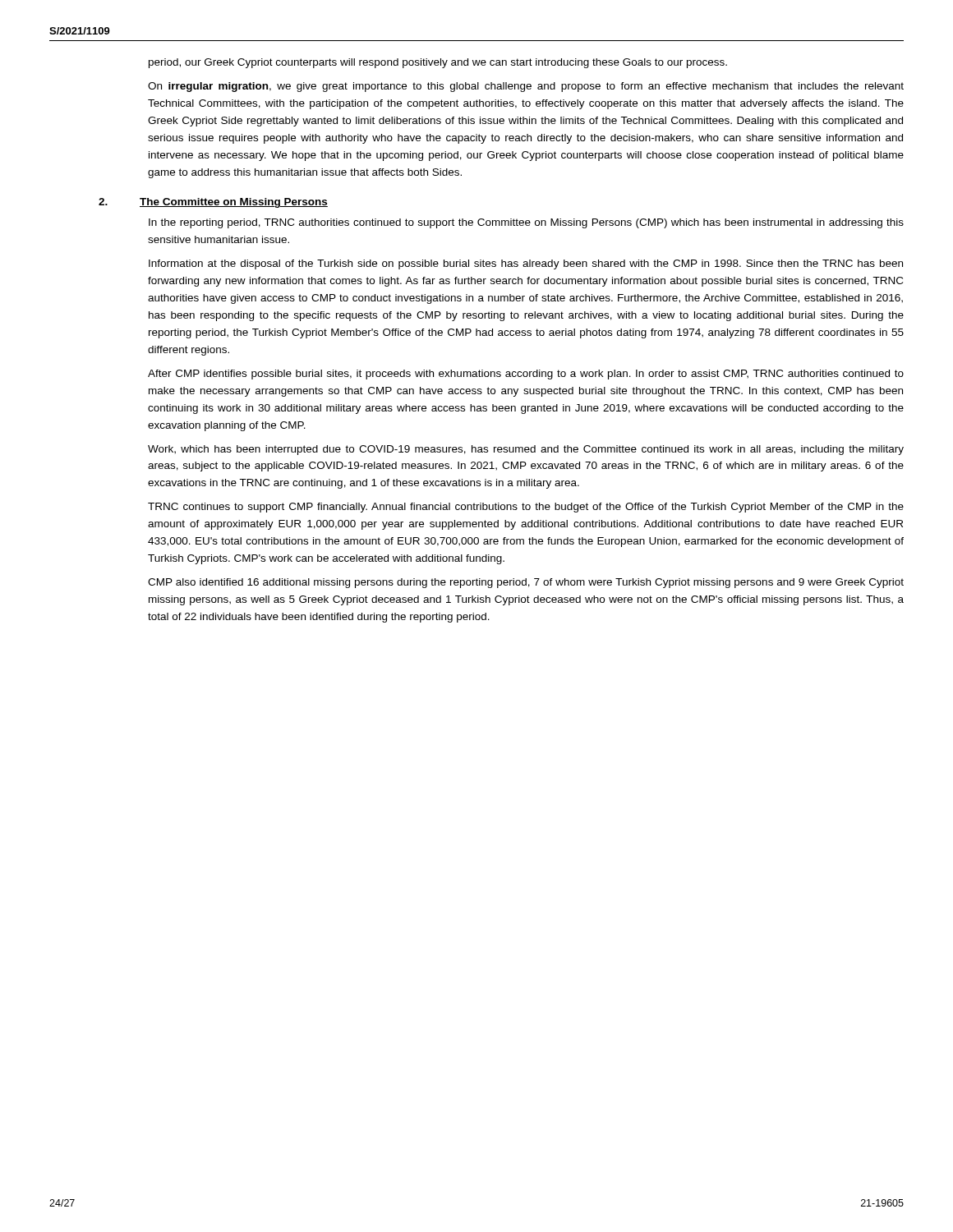Click on the text starting "Work, which has been interrupted due to COVID-19"

tap(526, 466)
